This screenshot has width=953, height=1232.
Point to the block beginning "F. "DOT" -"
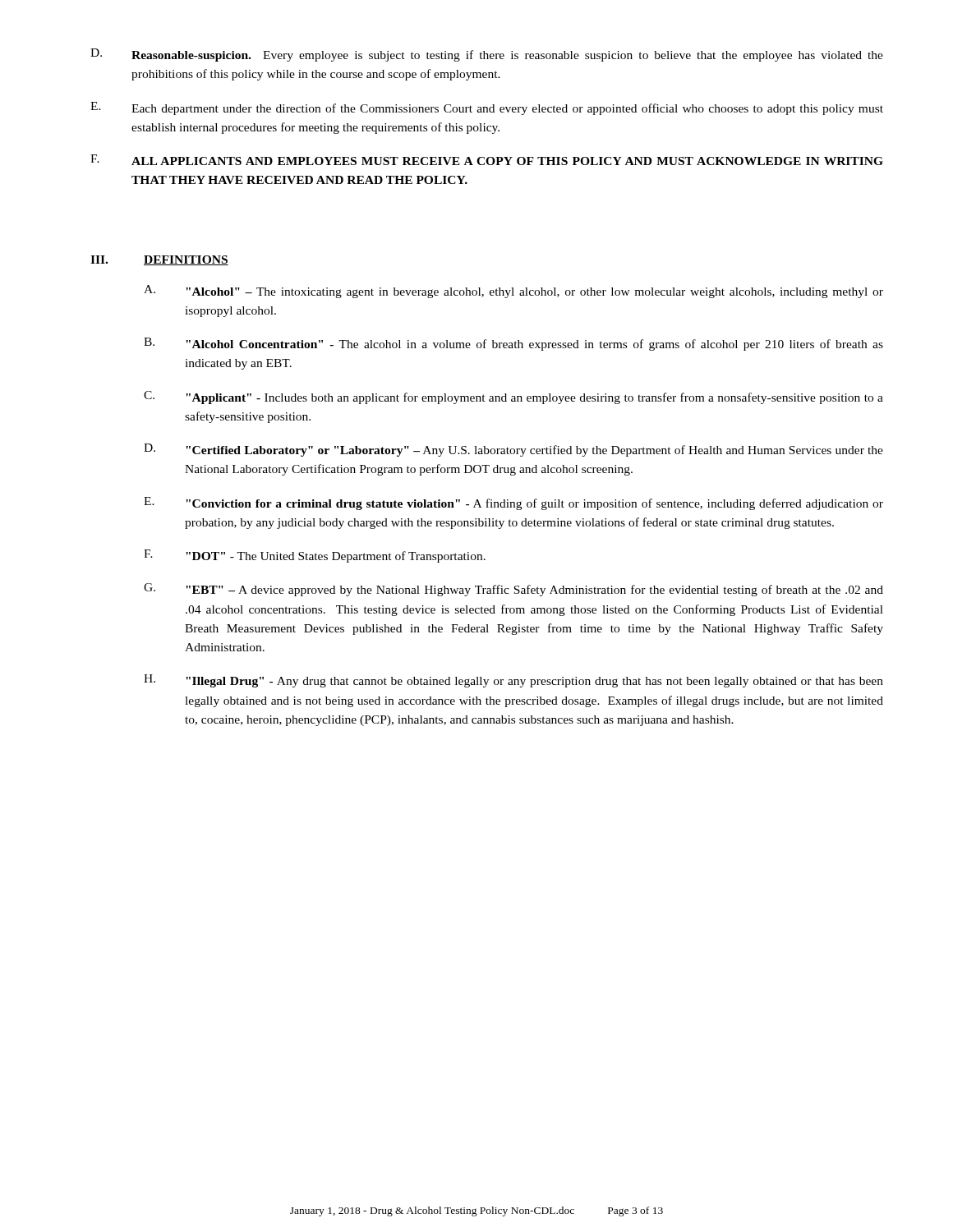[x=315, y=556]
